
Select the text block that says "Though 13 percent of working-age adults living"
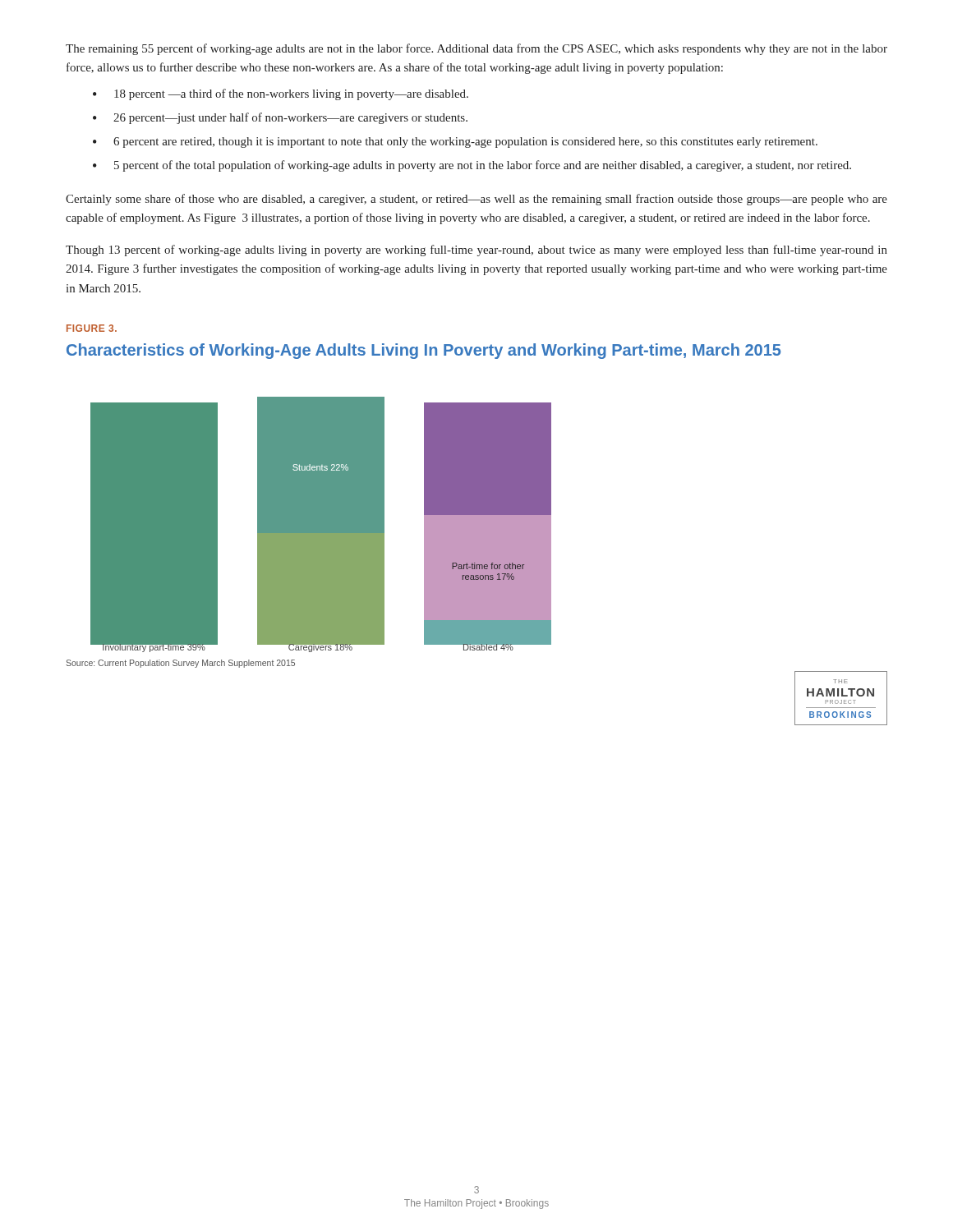[476, 269]
